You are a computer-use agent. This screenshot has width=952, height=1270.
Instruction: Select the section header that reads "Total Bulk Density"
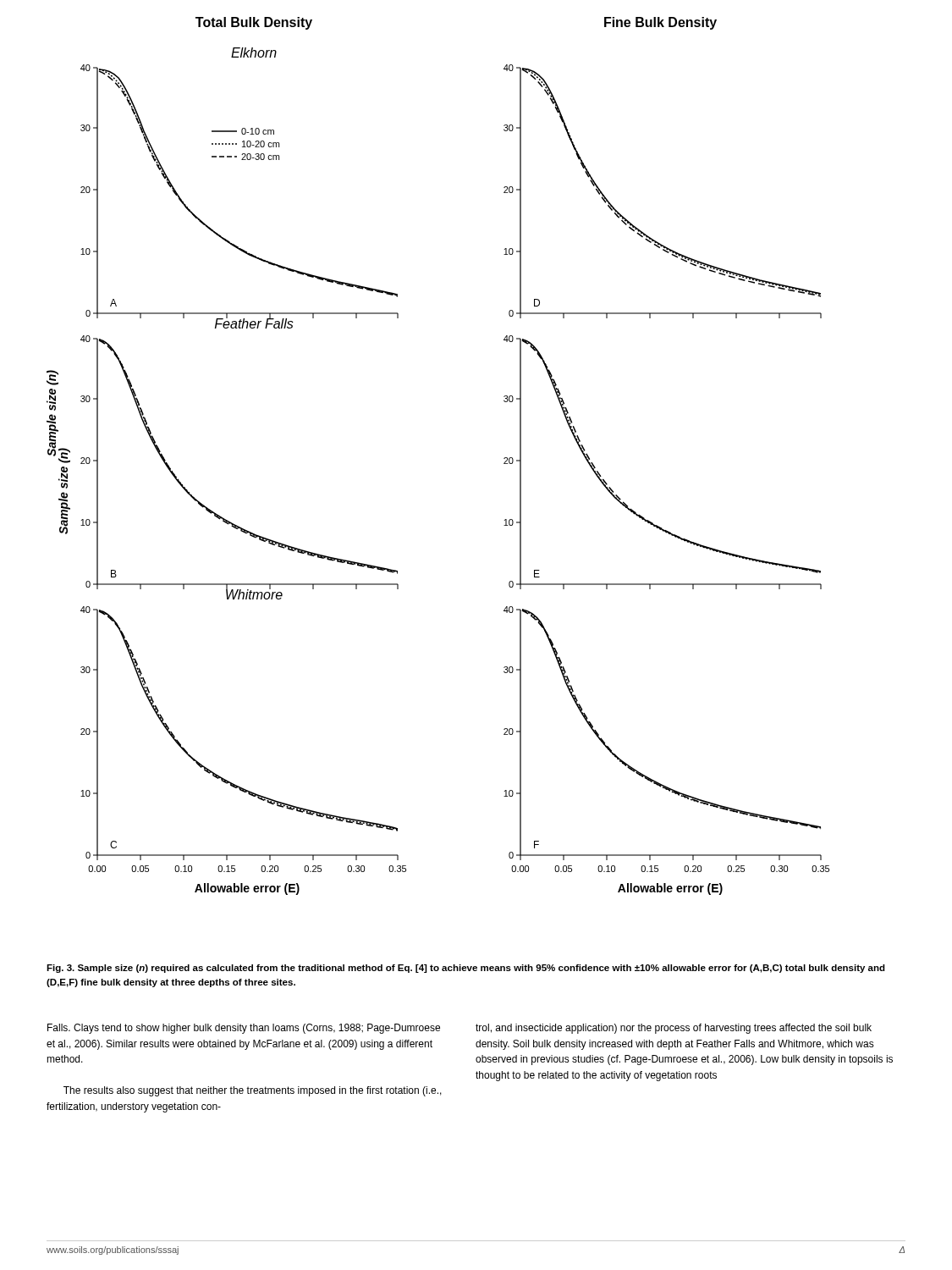(254, 22)
